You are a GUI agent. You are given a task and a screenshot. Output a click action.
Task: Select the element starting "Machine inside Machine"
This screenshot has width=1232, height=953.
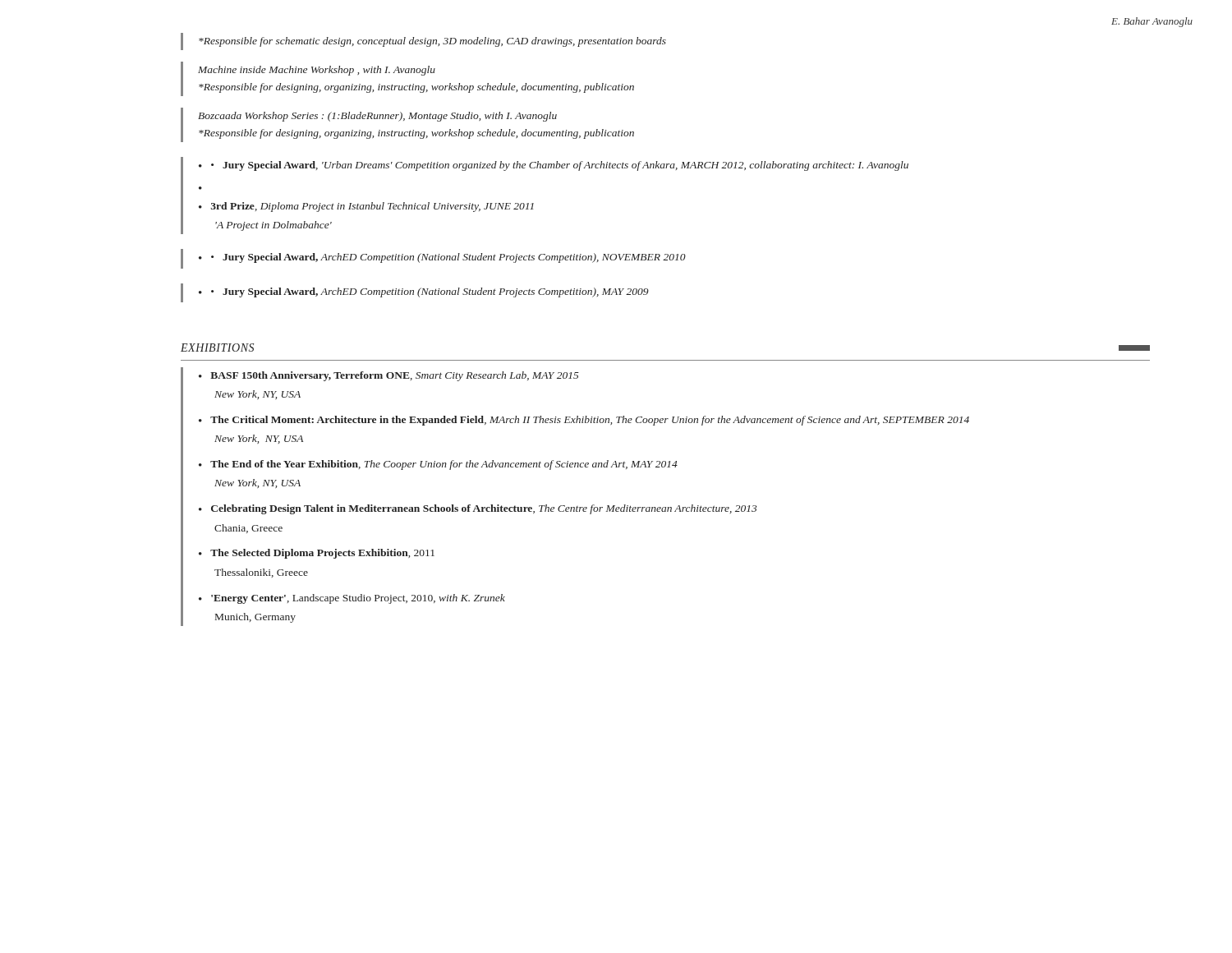(317, 71)
